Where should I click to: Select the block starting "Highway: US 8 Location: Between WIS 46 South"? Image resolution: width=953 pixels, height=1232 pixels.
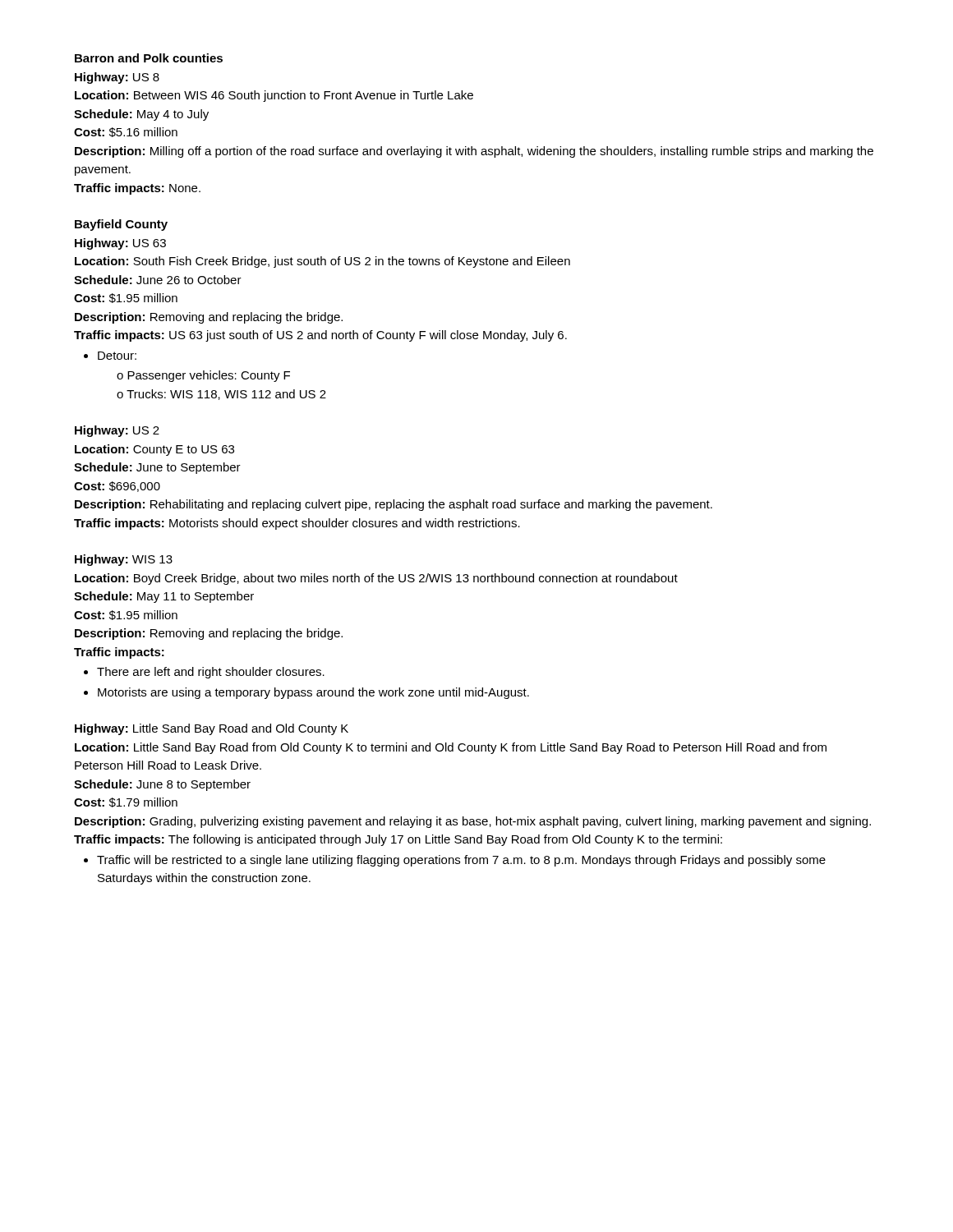pyautogui.click(x=117, y=78)
